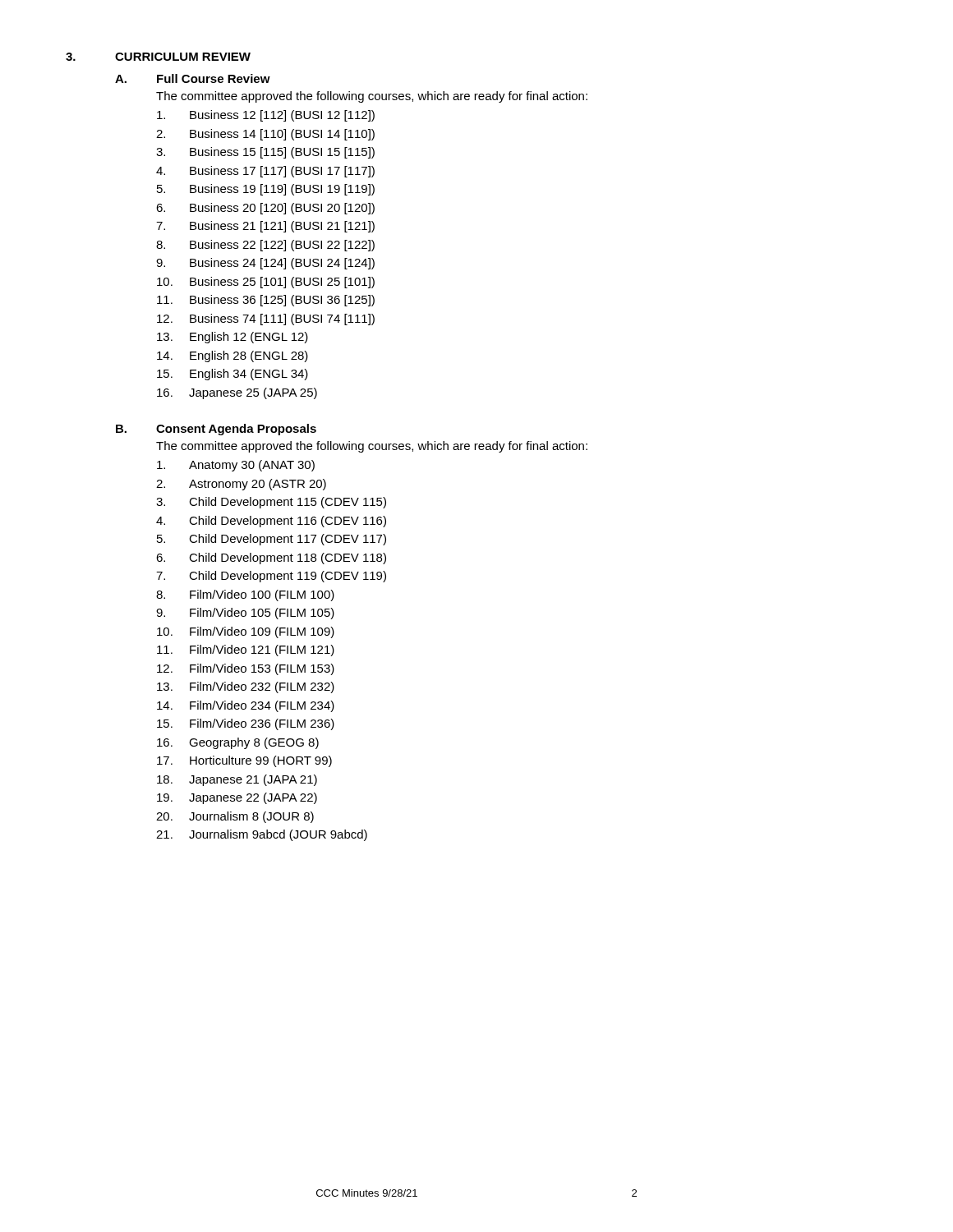Screen dimensions: 1232x953
Task: Find "17.Horticulture 99 (HORT 99)" on this page
Action: [x=244, y=761]
